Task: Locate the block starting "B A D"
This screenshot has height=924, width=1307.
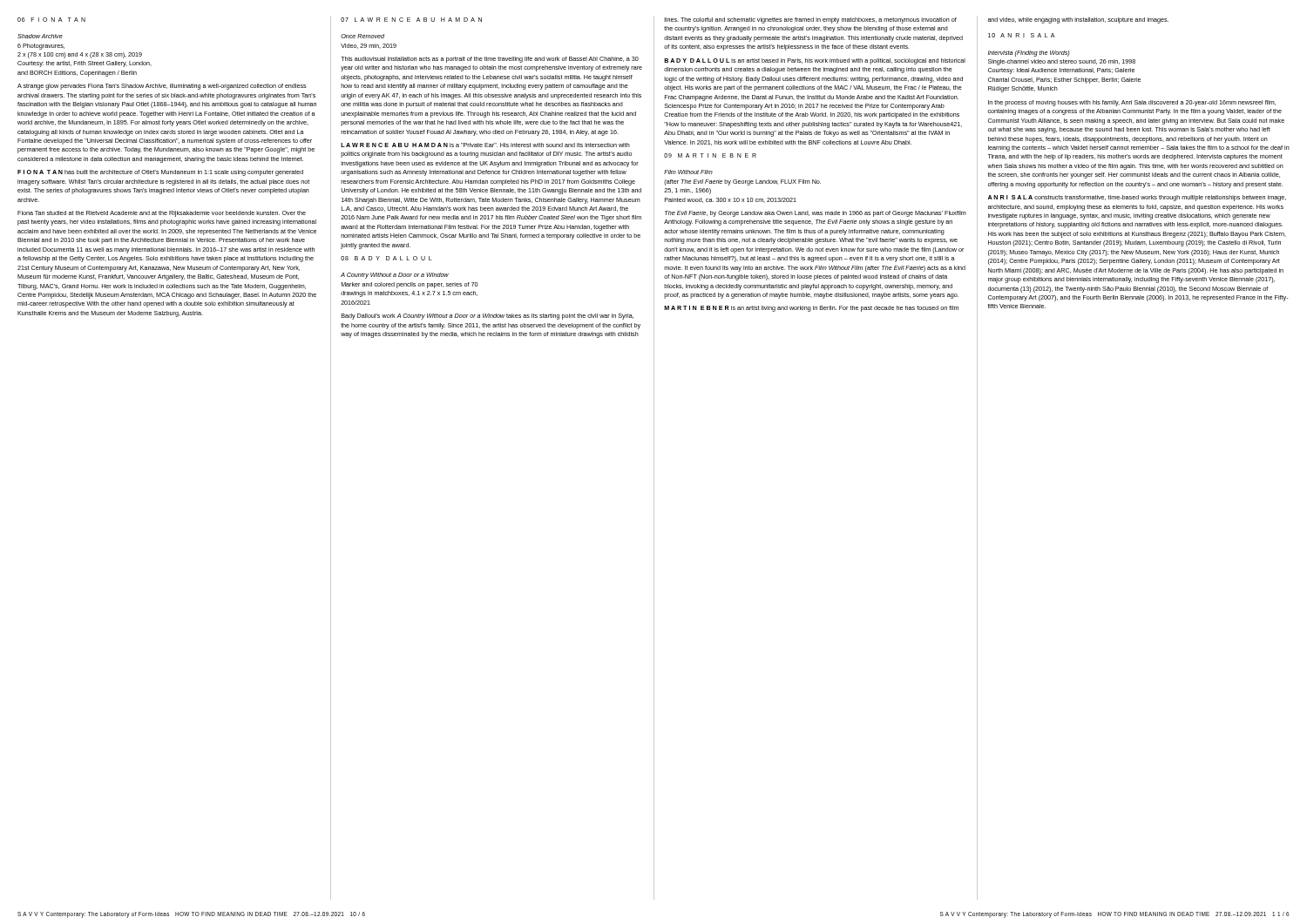Action: click(x=815, y=102)
